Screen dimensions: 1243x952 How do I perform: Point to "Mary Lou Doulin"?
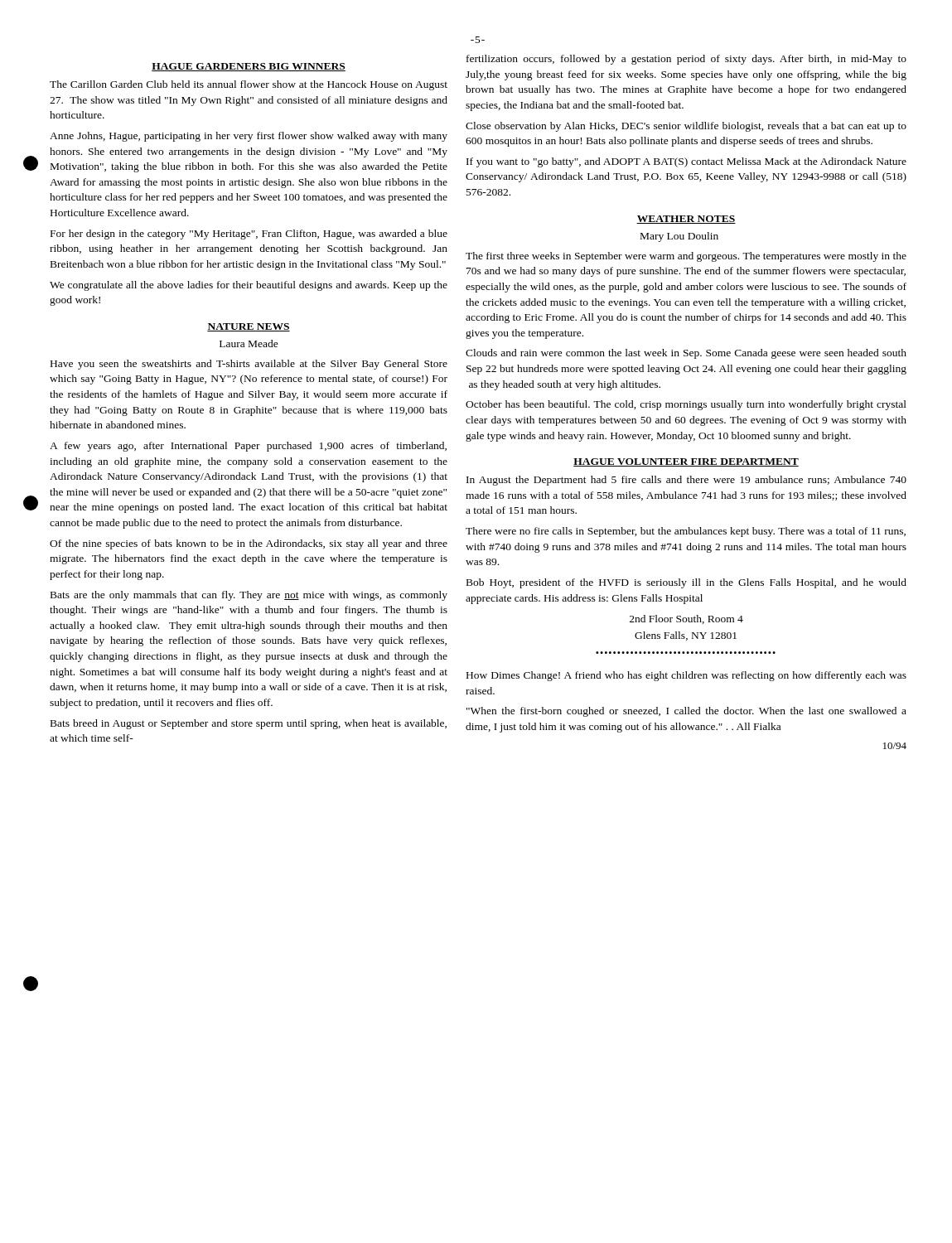click(686, 235)
